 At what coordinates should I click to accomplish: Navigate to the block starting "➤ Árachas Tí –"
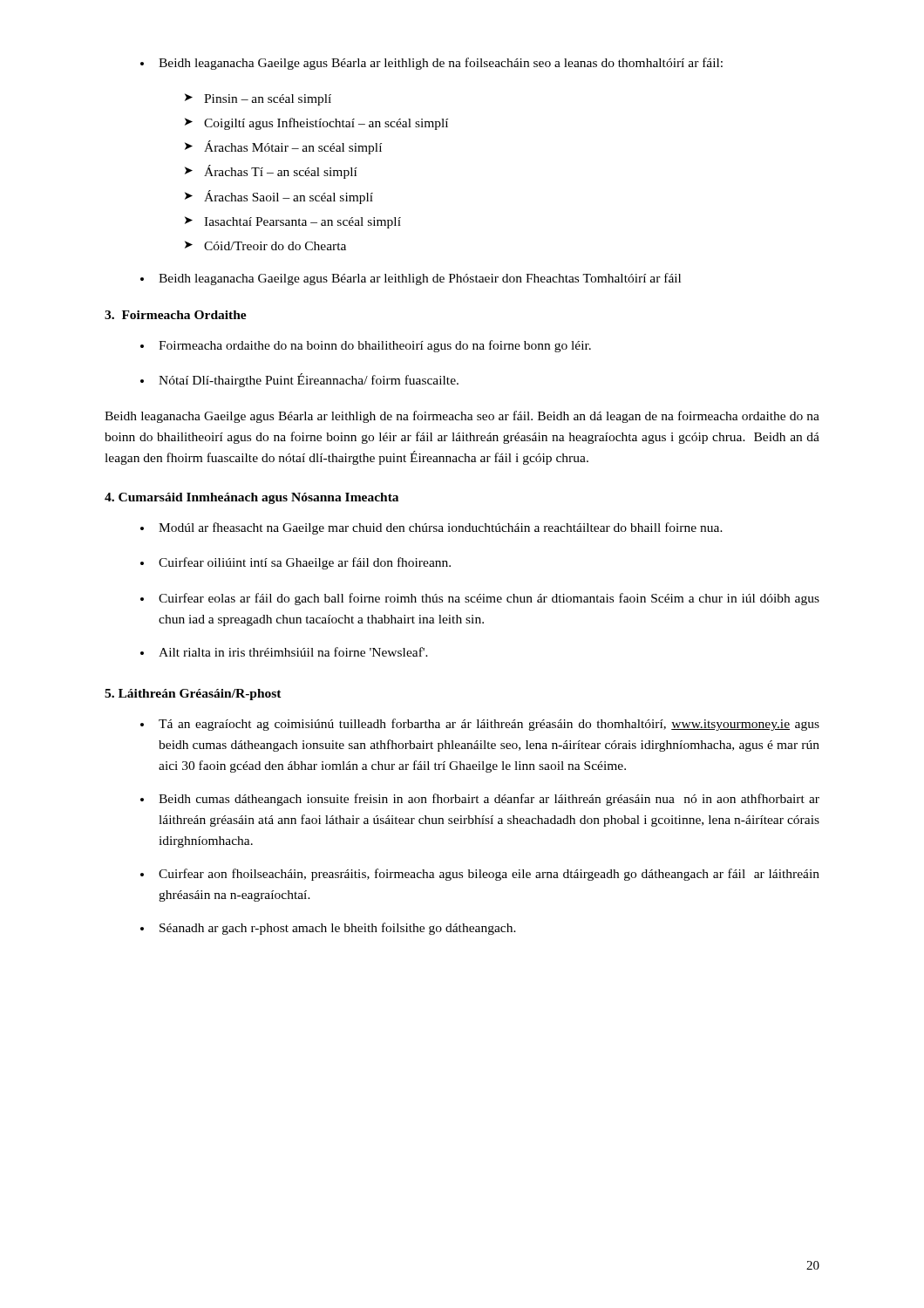[x=270, y=172]
